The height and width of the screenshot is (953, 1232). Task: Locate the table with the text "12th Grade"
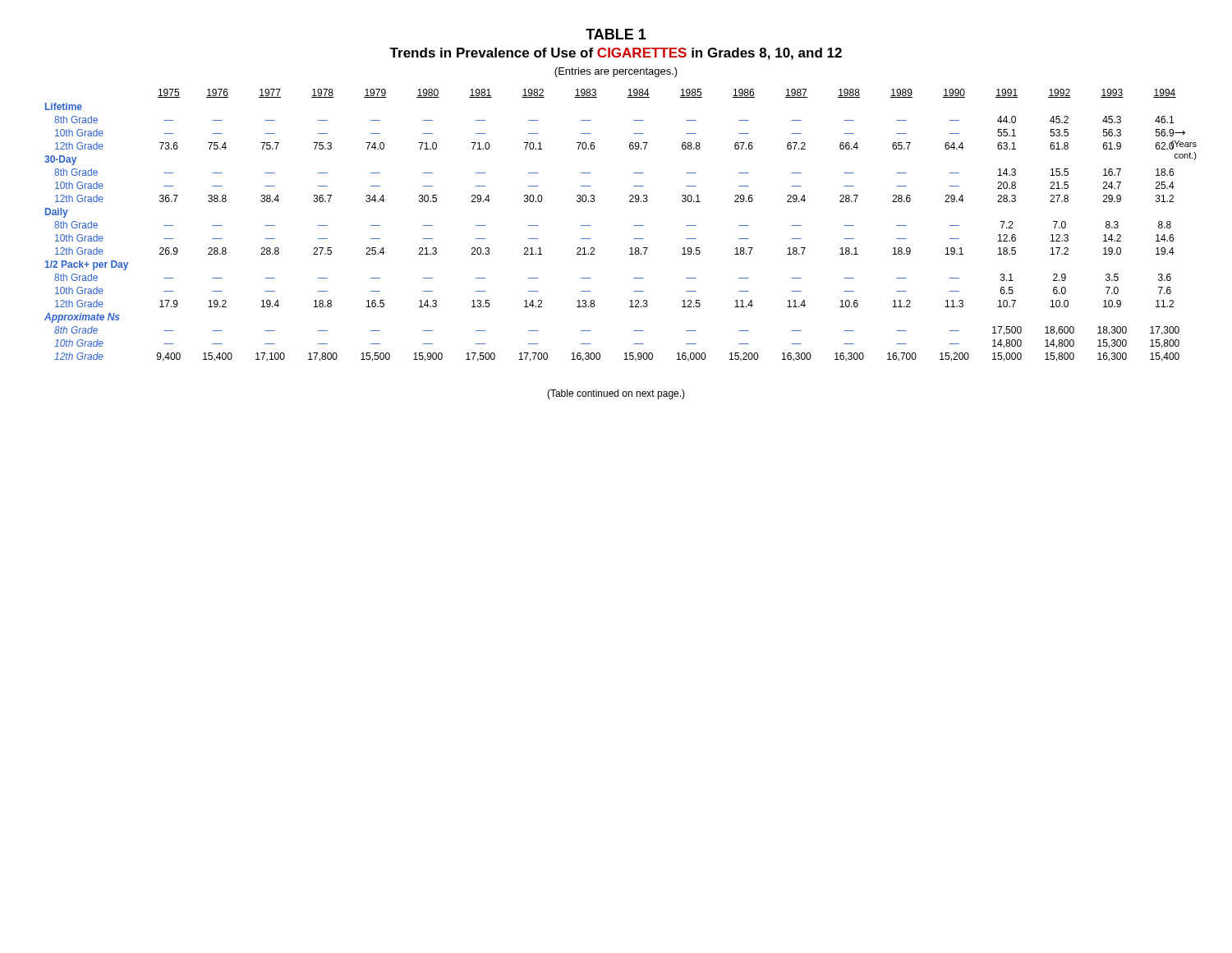pyautogui.click(x=616, y=224)
